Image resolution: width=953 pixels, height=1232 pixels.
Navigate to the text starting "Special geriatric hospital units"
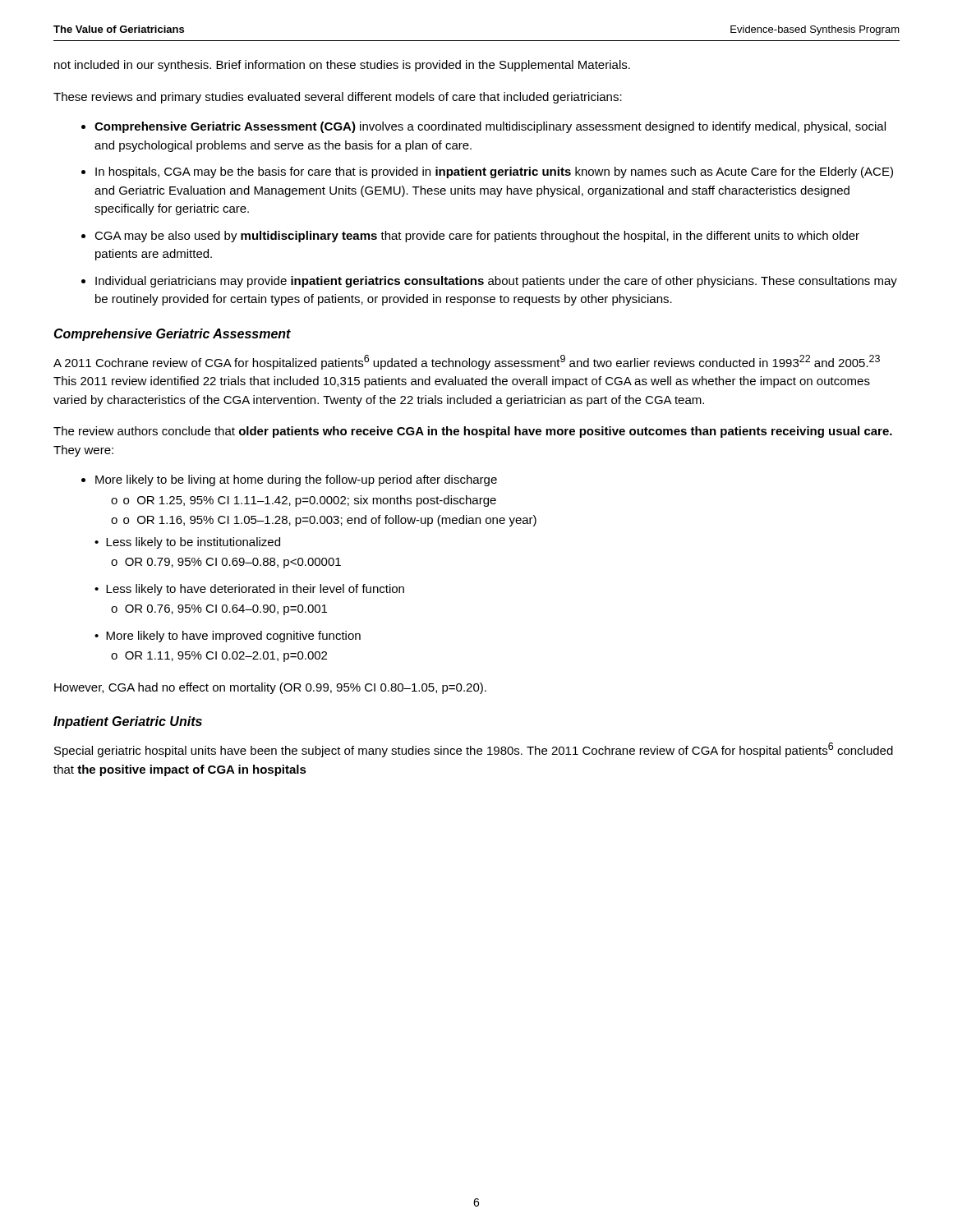[476, 759]
